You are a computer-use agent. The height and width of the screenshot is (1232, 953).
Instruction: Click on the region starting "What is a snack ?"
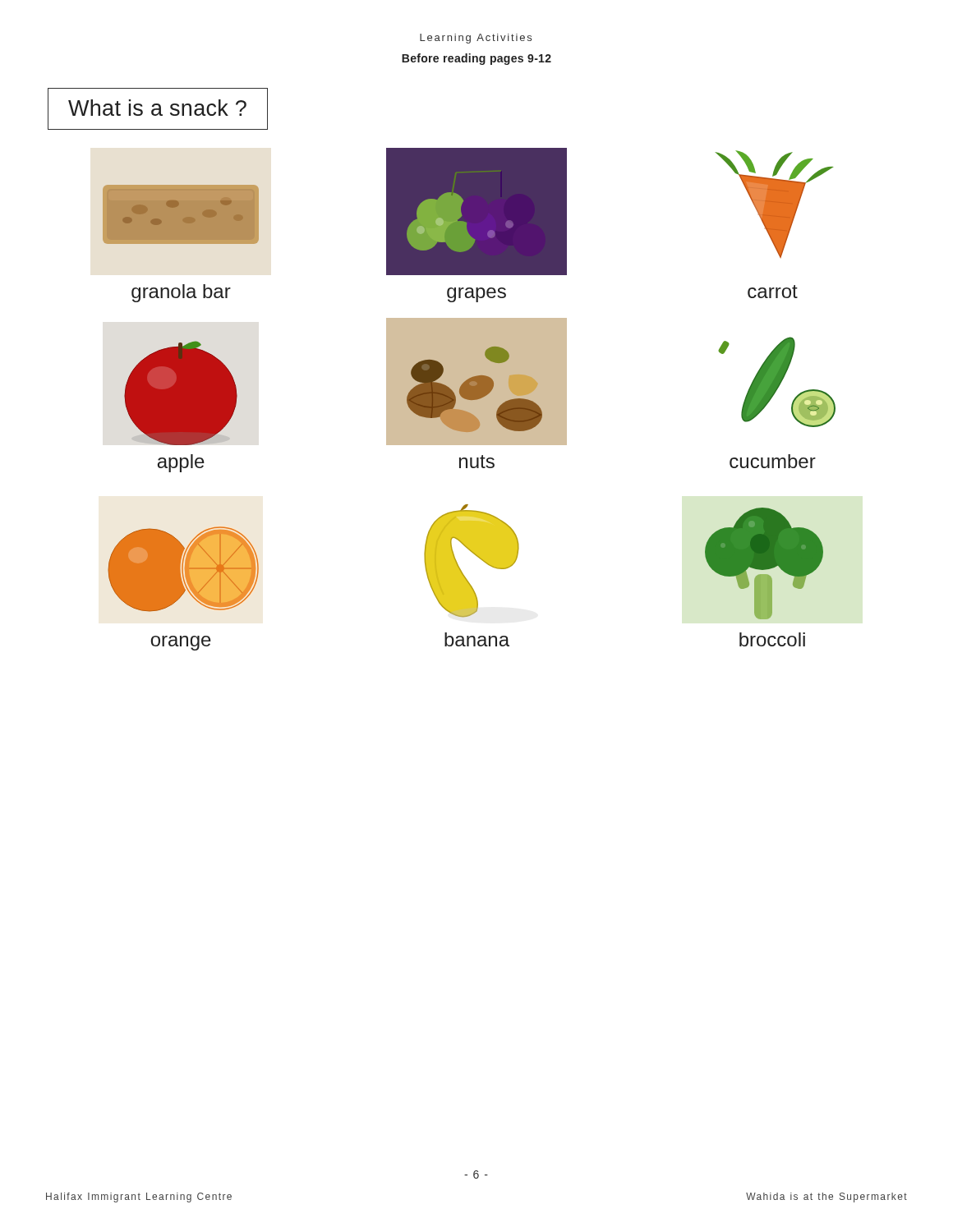coord(158,108)
